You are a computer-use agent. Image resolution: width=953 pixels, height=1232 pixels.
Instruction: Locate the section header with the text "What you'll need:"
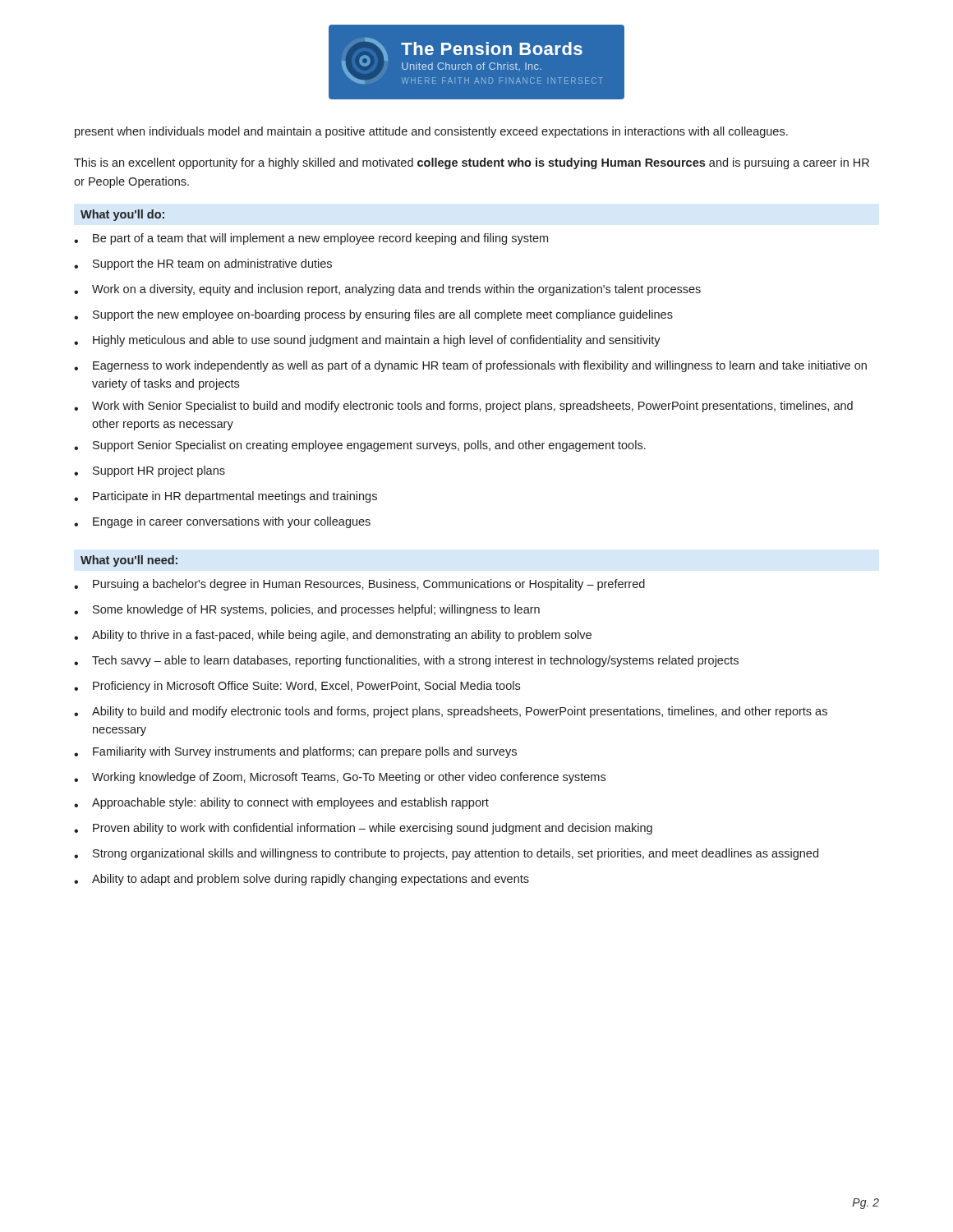[130, 560]
